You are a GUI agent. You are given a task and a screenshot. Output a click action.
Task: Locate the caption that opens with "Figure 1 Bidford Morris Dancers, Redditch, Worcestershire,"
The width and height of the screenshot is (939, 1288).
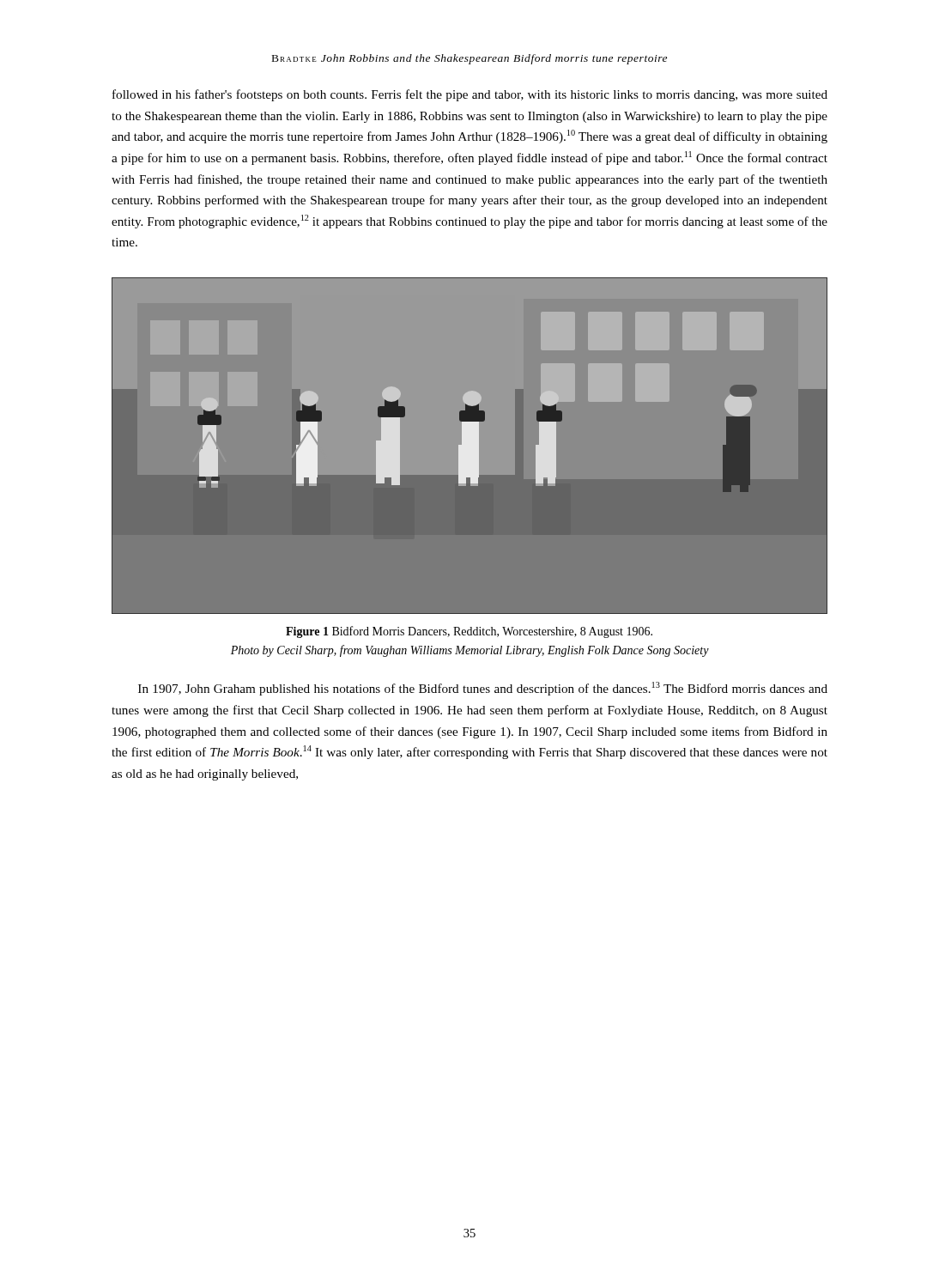[470, 641]
